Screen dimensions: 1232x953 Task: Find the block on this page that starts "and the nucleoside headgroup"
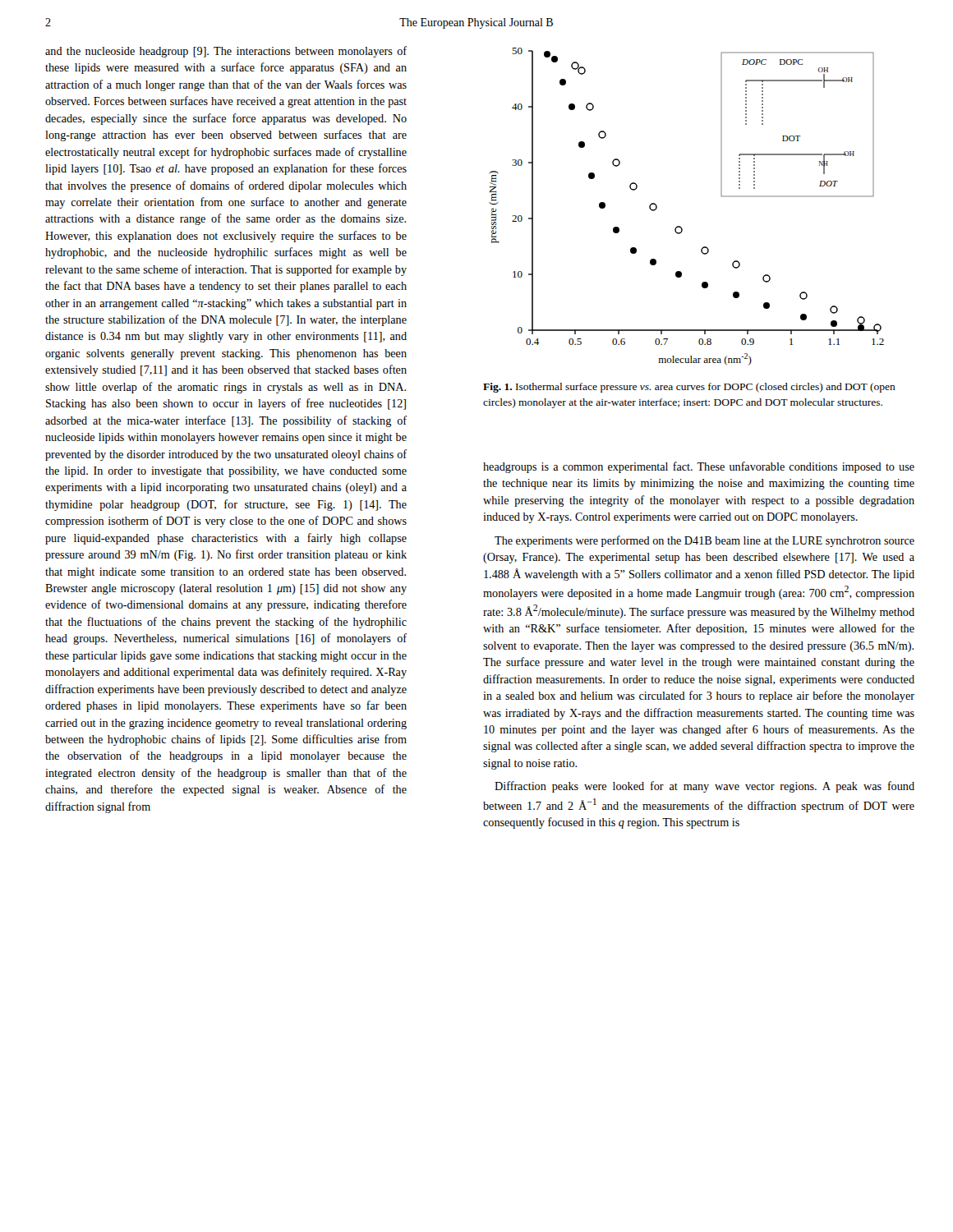226,429
